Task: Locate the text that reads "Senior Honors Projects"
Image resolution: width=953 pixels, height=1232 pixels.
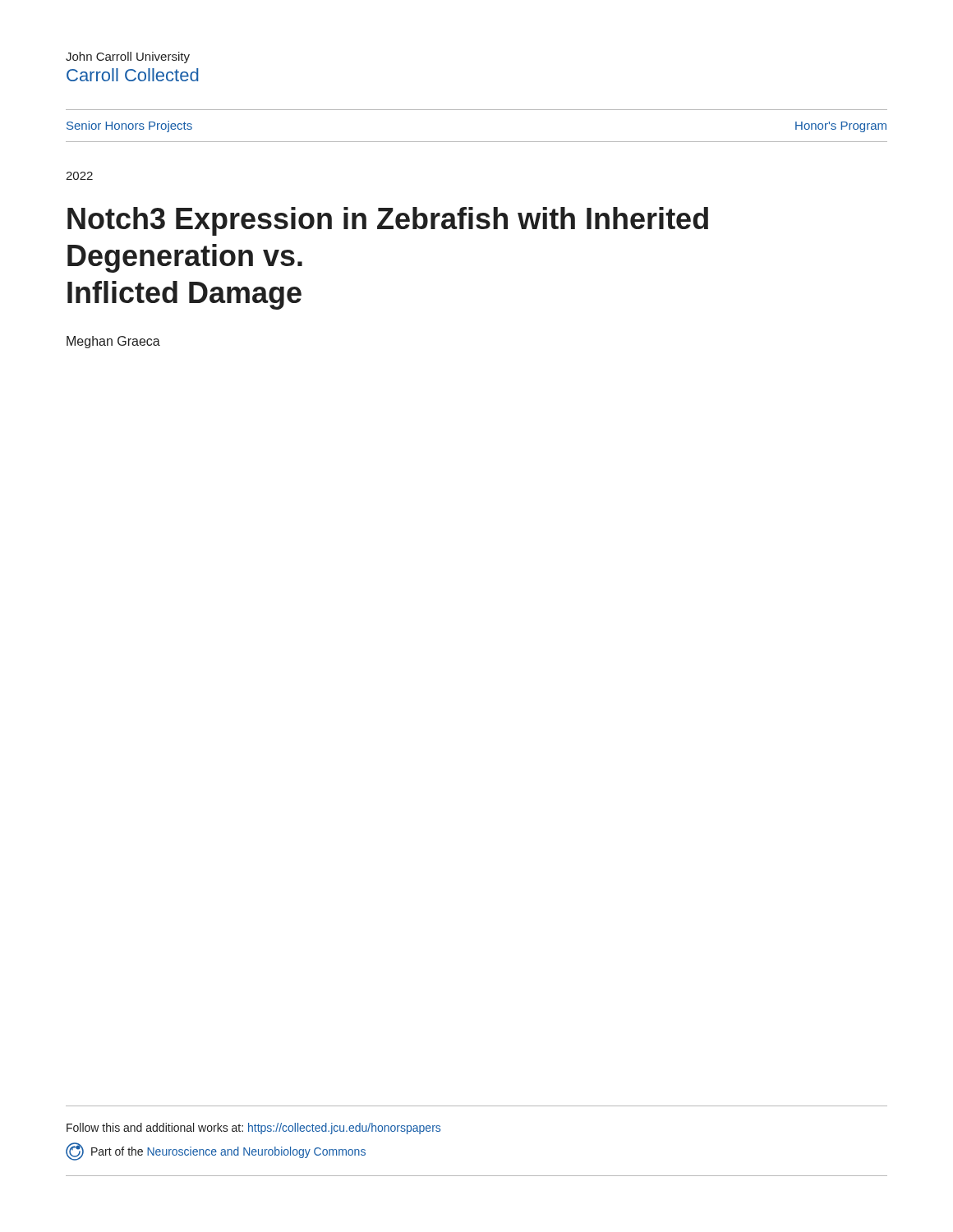Action: (129, 125)
